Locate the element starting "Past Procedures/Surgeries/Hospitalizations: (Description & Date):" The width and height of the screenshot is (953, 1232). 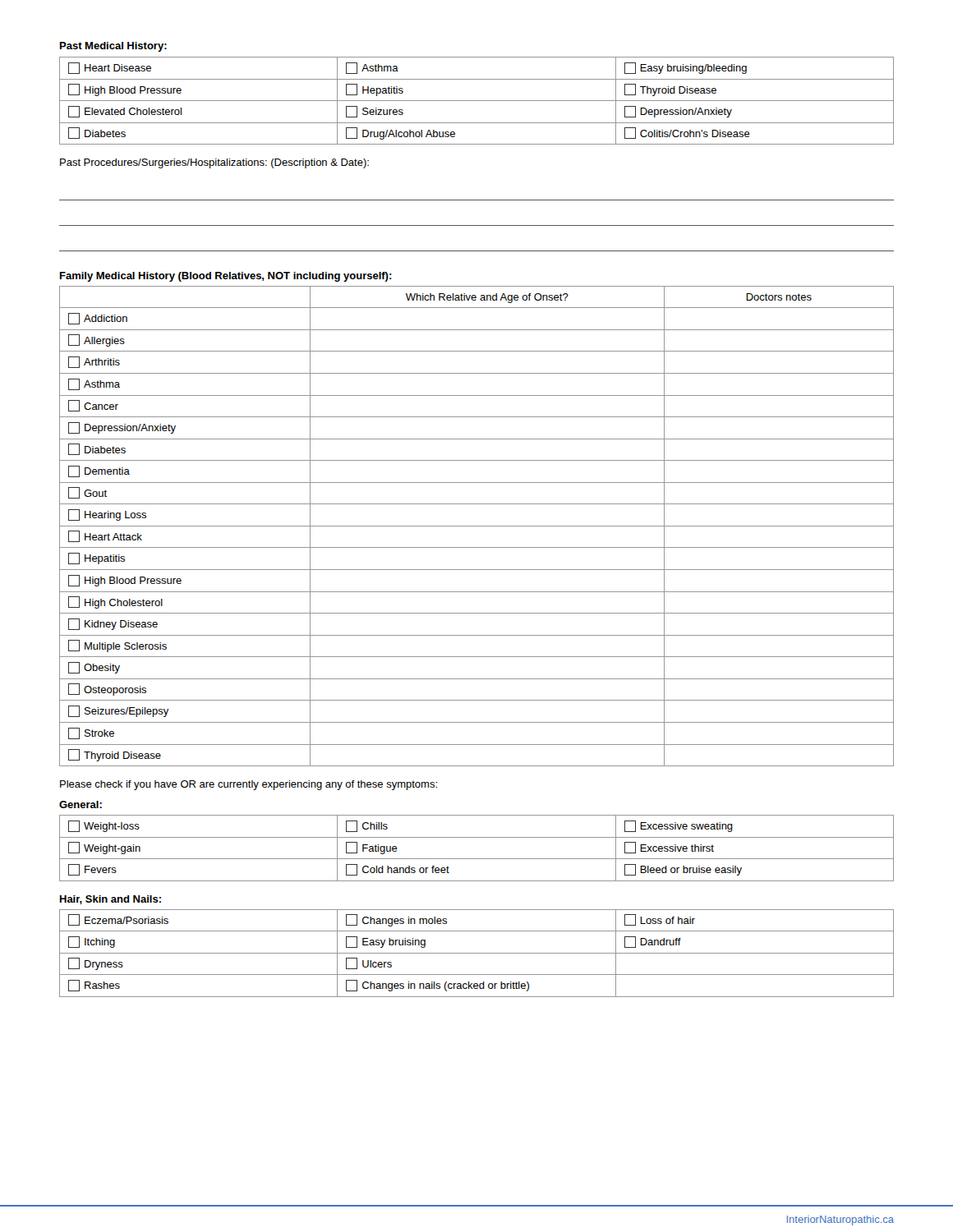click(x=214, y=162)
